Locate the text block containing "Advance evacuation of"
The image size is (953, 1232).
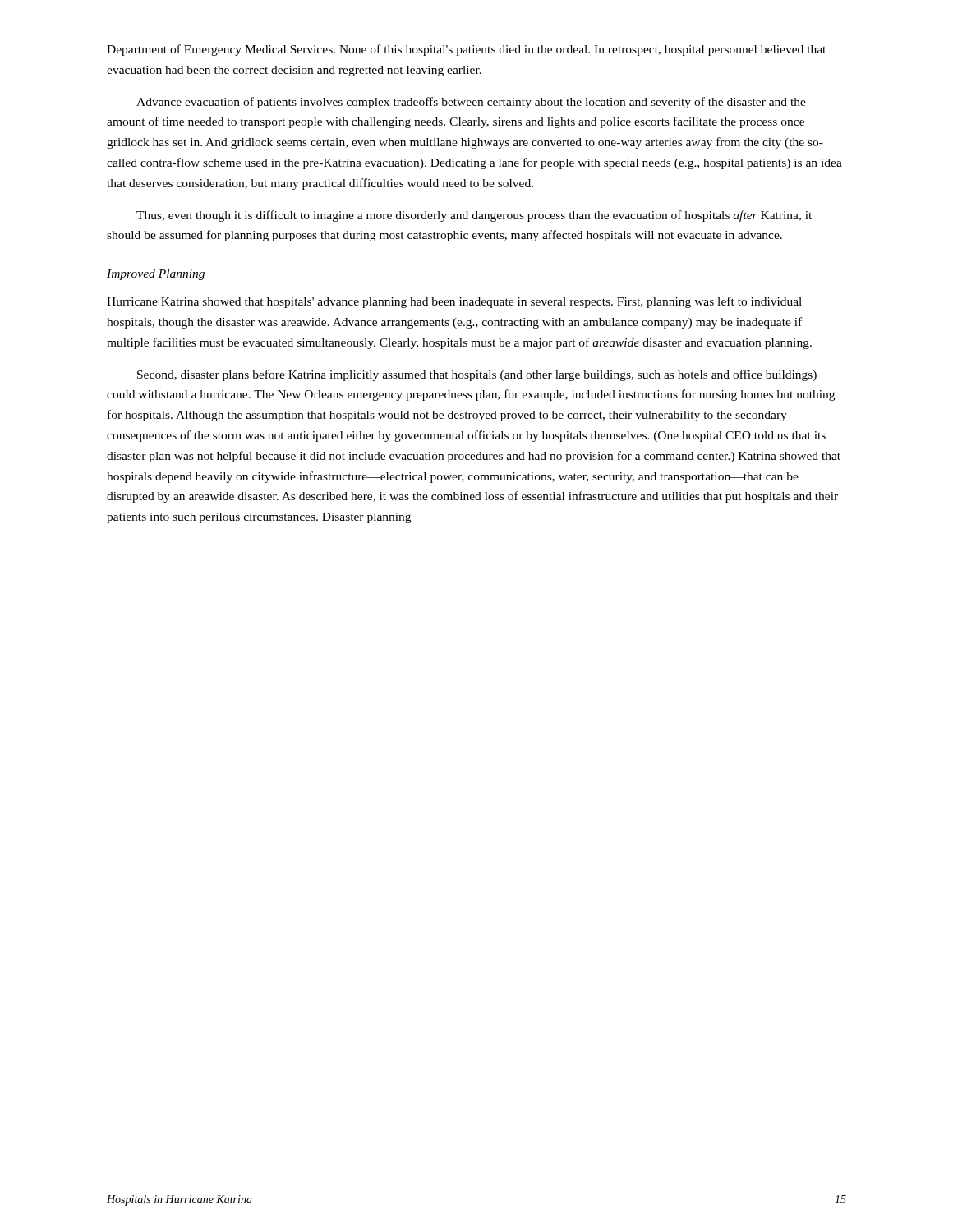pyautogui.click(x=476, y=143)
